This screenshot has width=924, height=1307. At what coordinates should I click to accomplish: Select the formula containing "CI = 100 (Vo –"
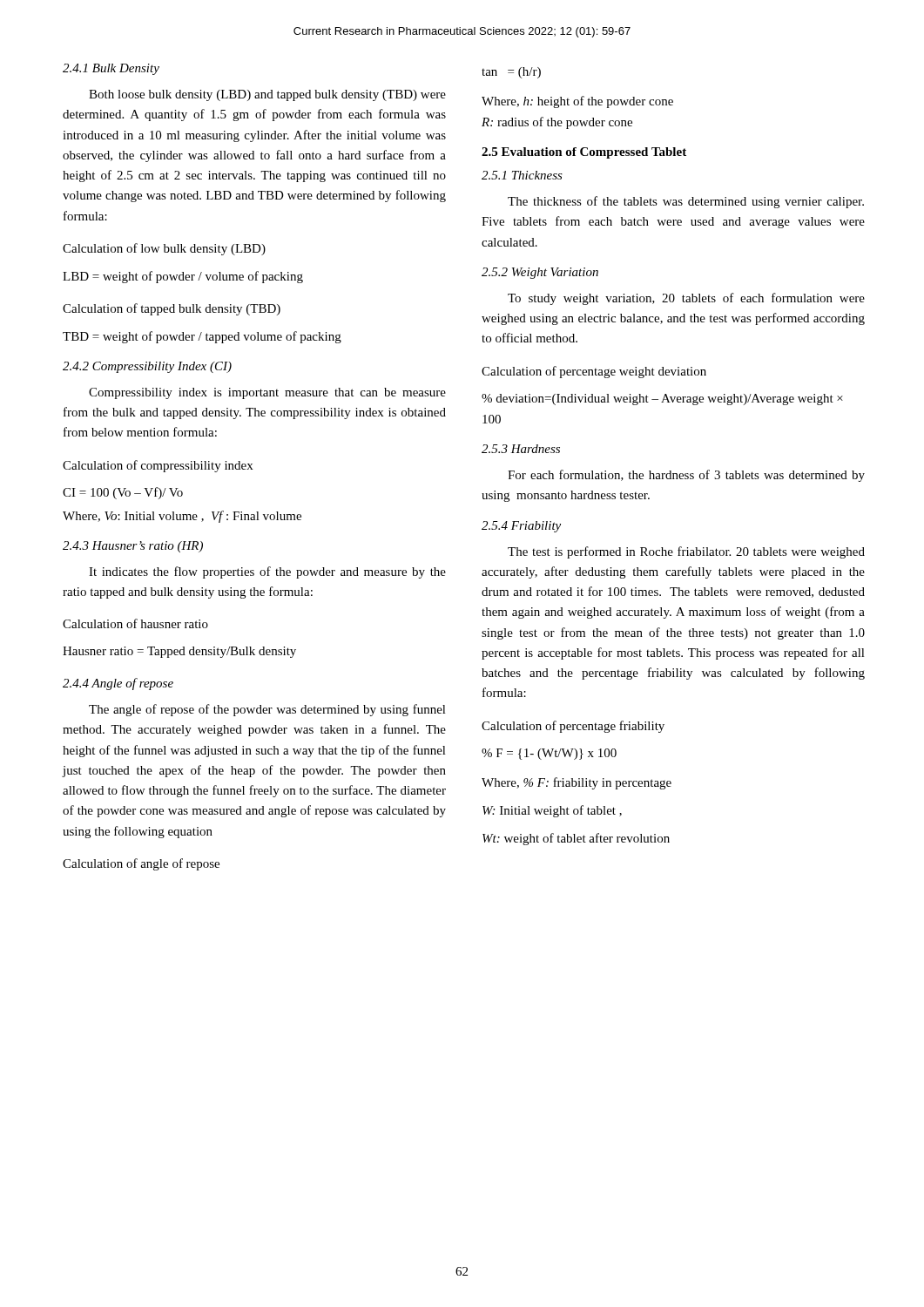(123, 492)
